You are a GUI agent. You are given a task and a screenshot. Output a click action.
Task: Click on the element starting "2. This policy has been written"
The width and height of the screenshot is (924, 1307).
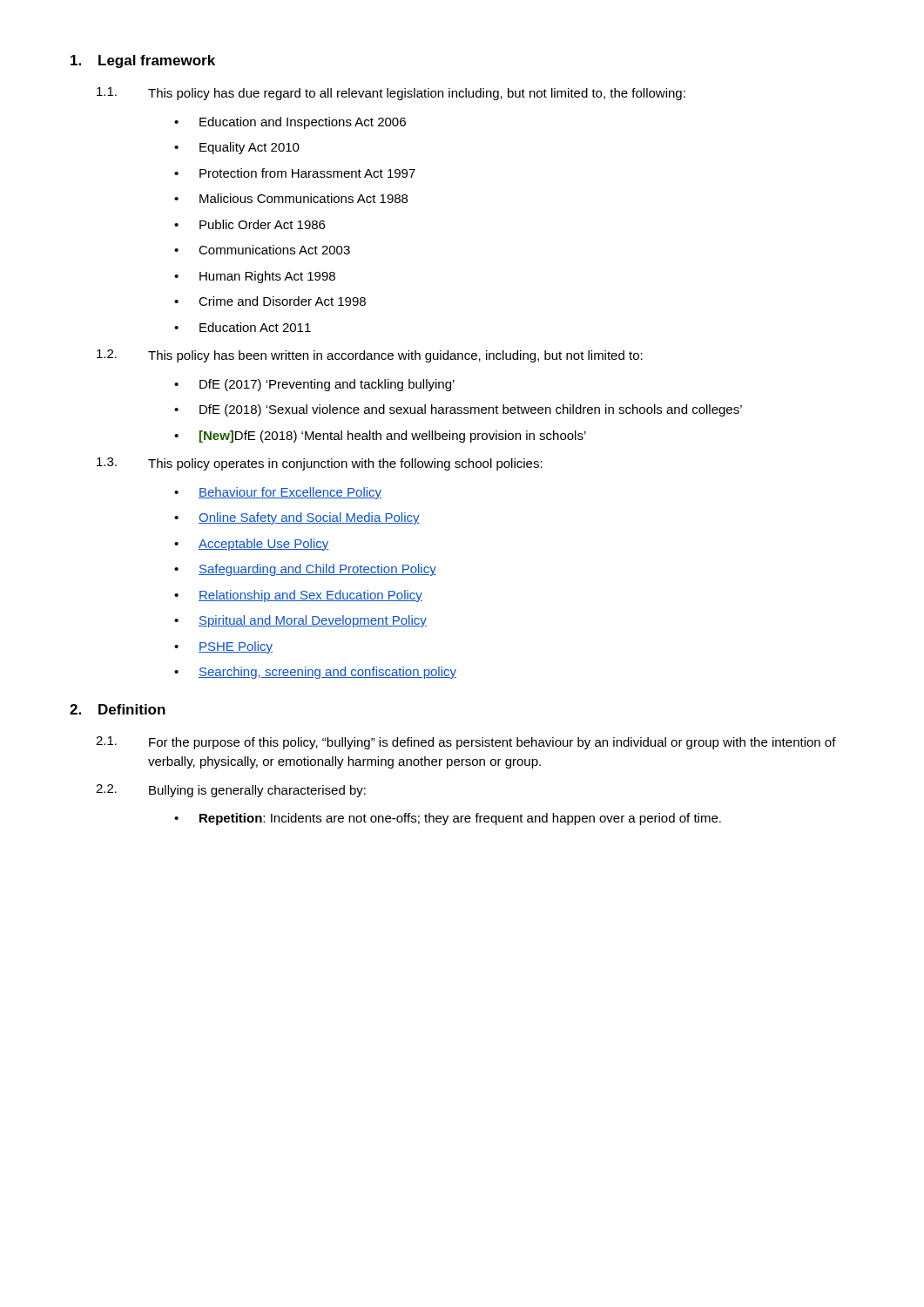[x=475, y=356]
